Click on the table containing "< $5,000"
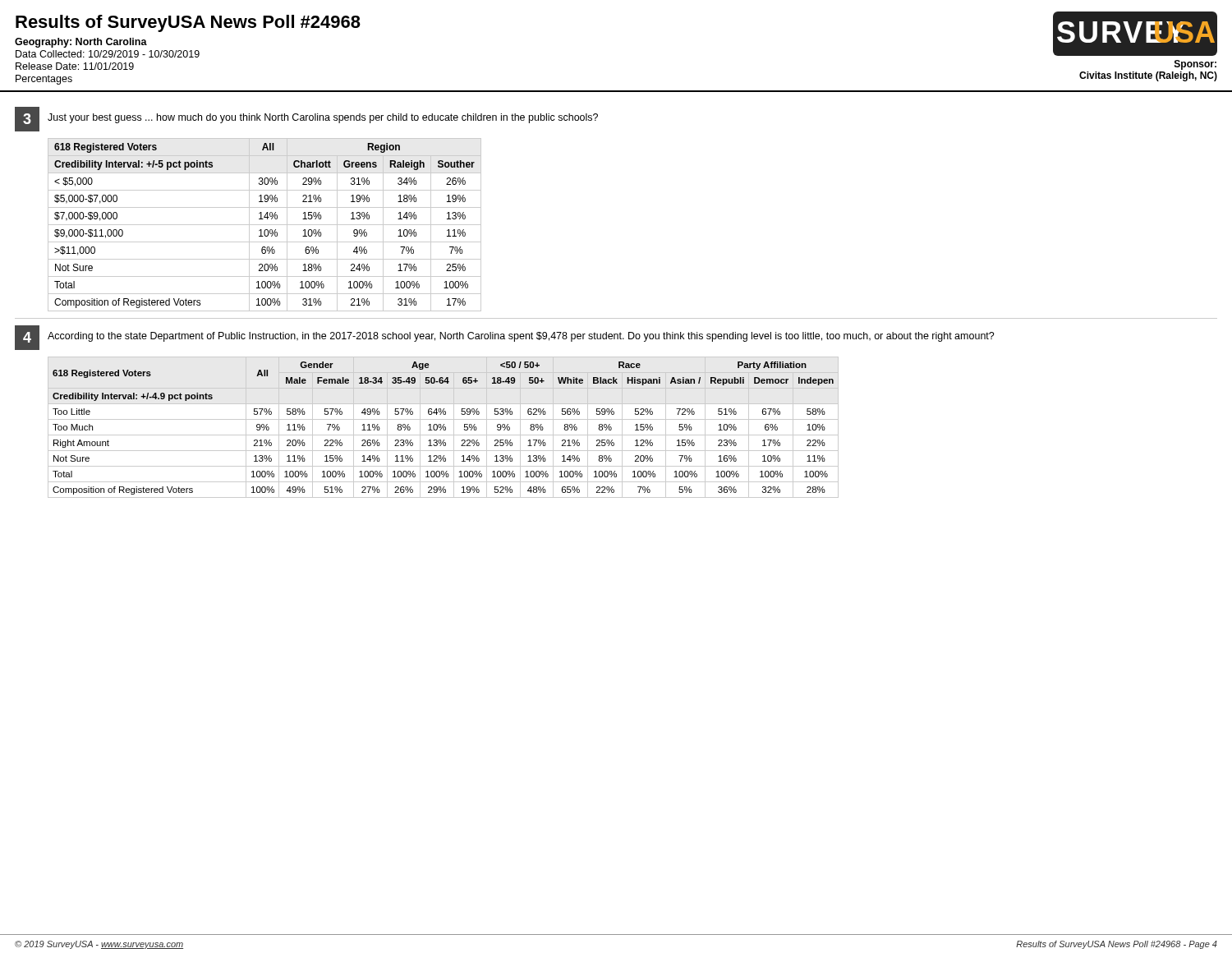 632,225
